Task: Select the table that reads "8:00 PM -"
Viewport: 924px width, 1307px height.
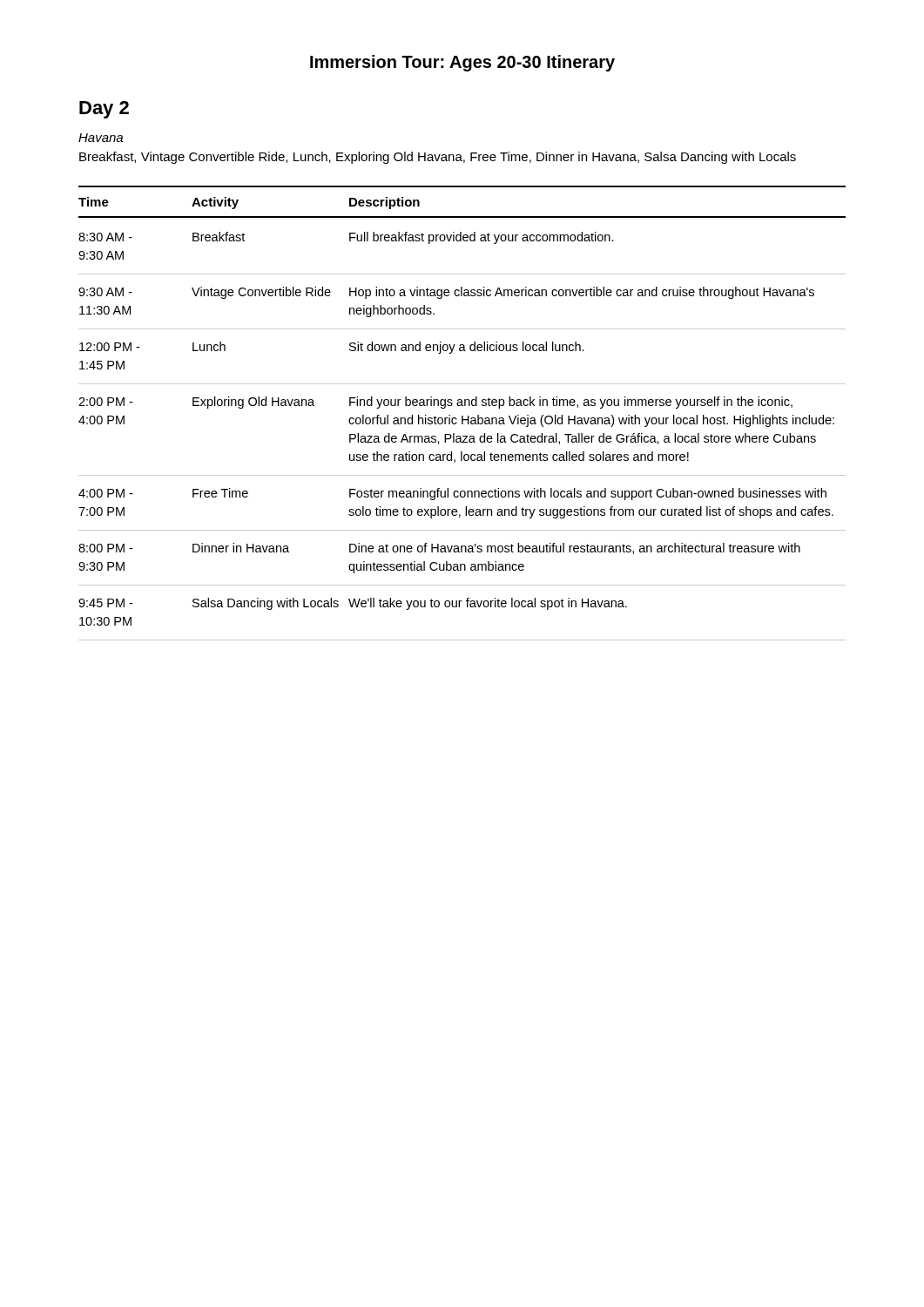Action: point(462,413)
